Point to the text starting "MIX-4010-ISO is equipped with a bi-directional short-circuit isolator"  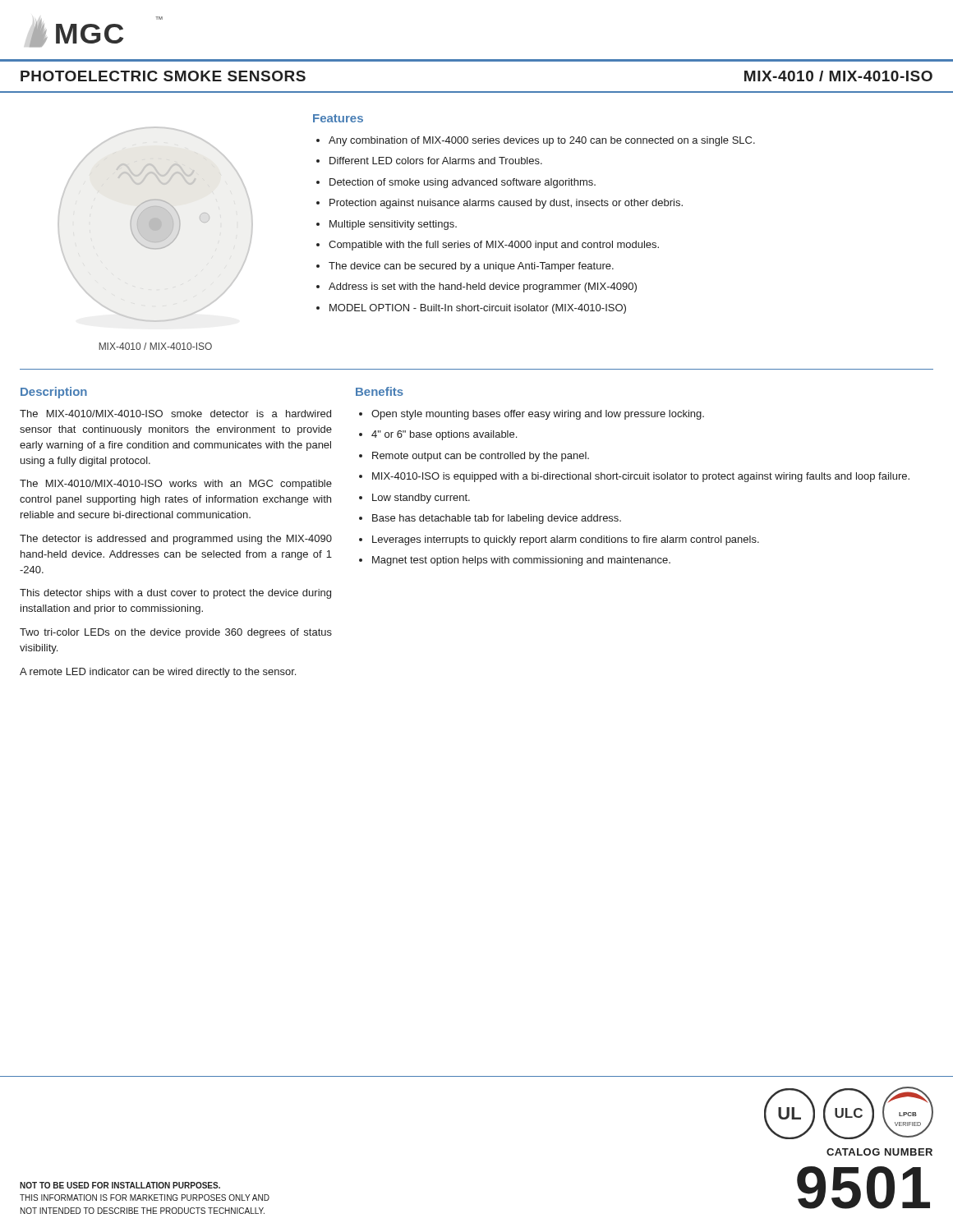641,476
